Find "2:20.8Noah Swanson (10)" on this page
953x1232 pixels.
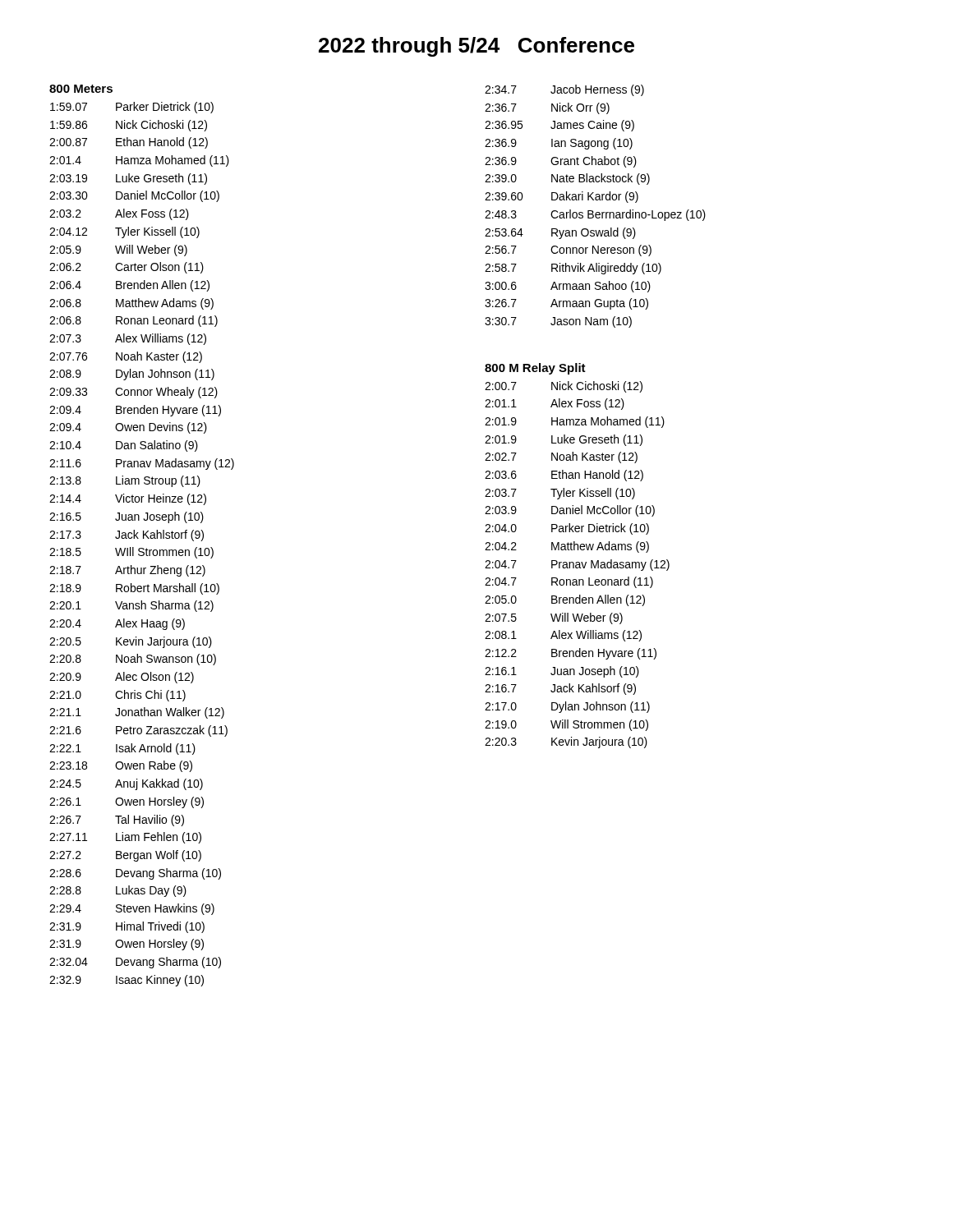click(133, 660)
